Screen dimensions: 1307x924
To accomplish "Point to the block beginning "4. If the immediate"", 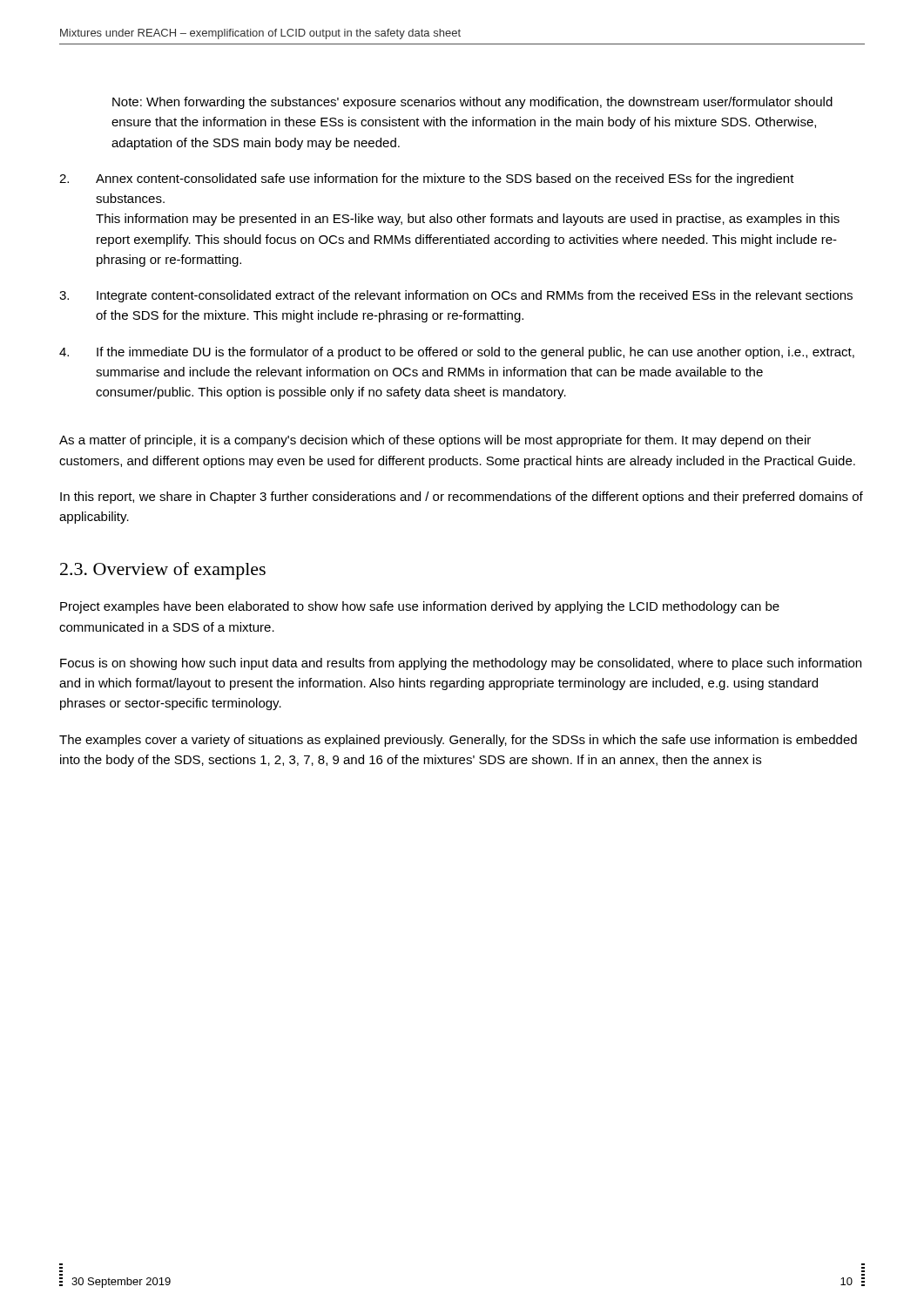I will click(462, 372).
